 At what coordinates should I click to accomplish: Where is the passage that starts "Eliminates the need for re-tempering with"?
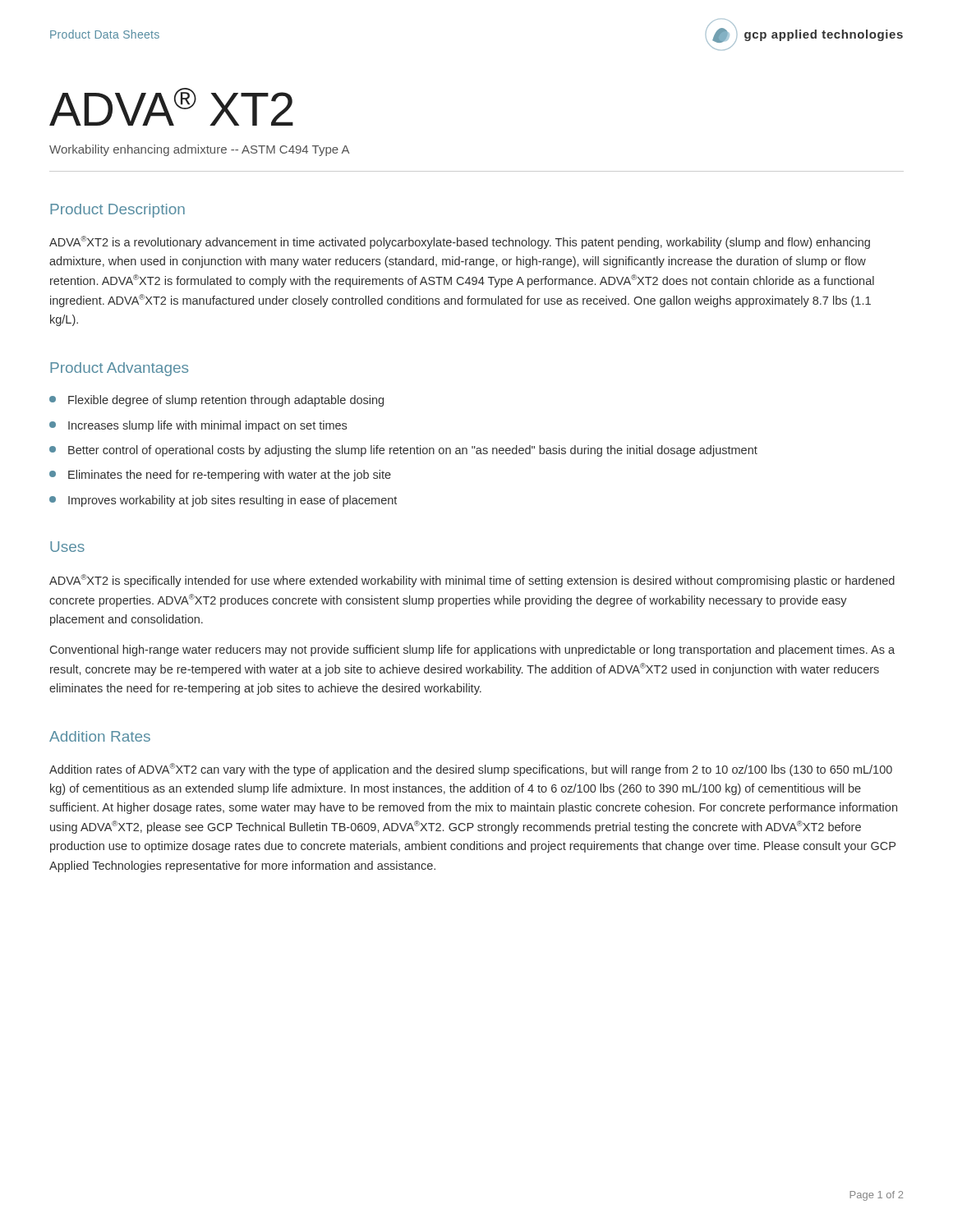click(x=220, y=475)
